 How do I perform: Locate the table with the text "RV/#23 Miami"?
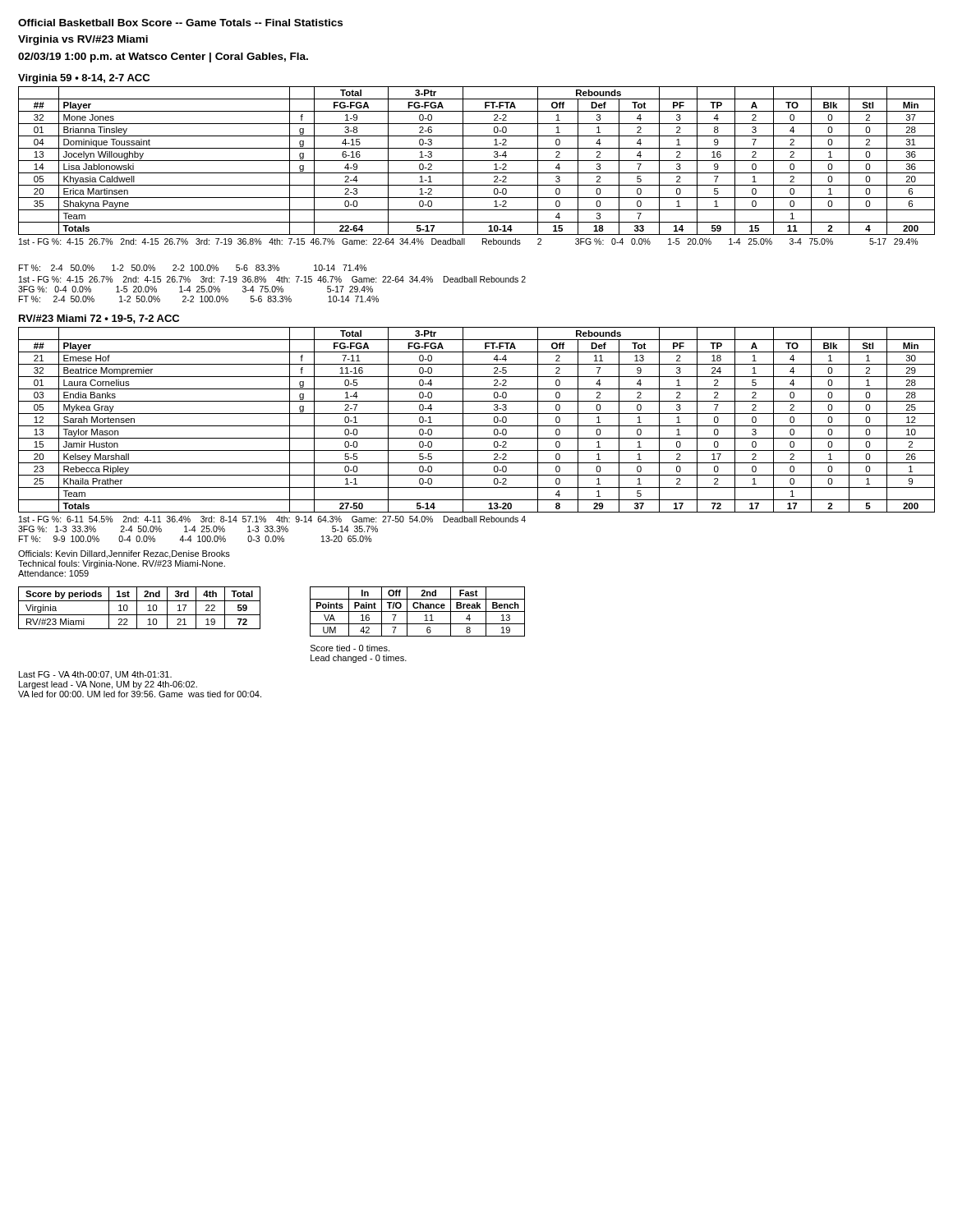click(139, 624)
